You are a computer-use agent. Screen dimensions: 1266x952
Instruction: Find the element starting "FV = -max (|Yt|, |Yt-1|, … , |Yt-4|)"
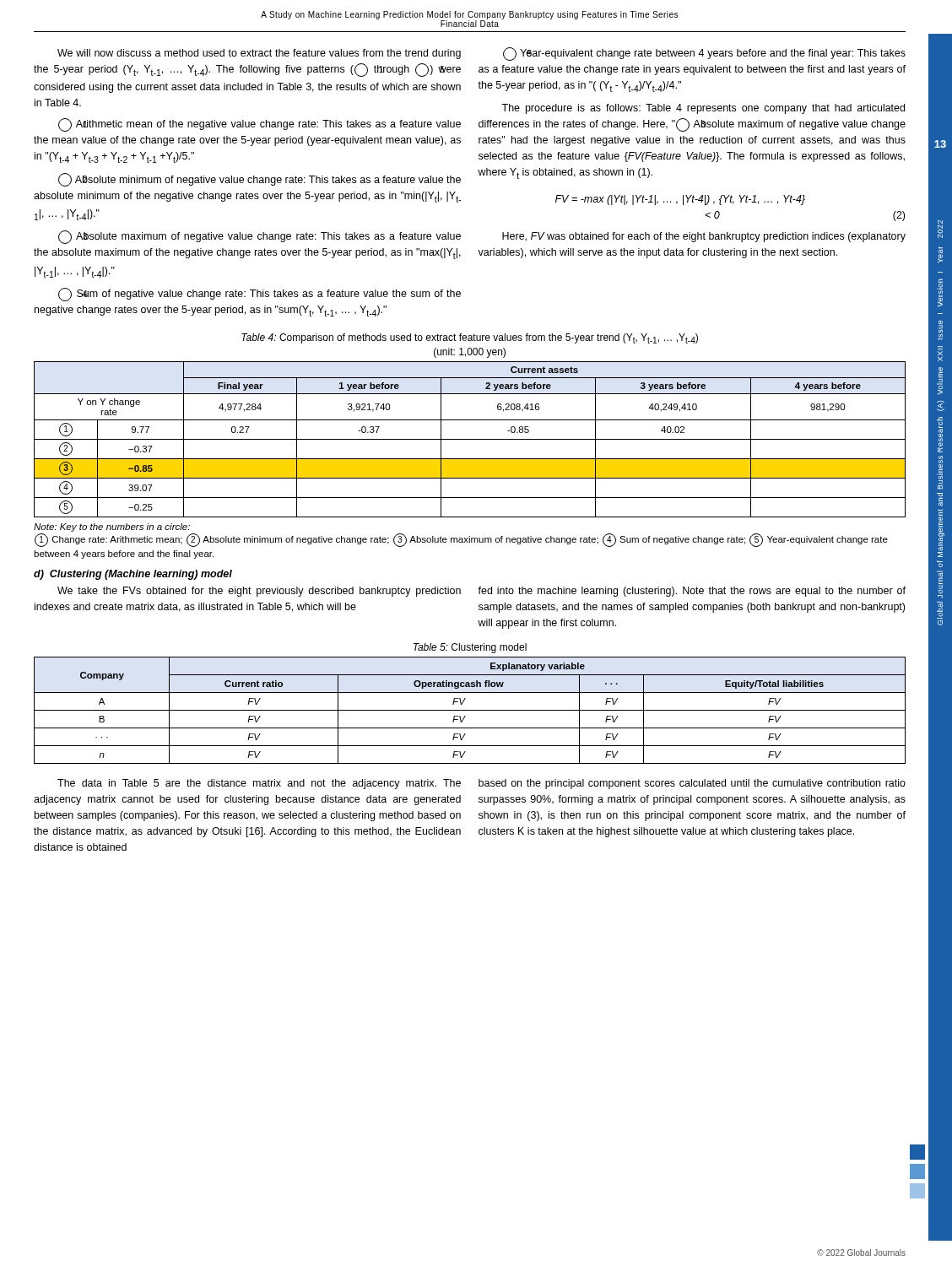click(692, 207)
